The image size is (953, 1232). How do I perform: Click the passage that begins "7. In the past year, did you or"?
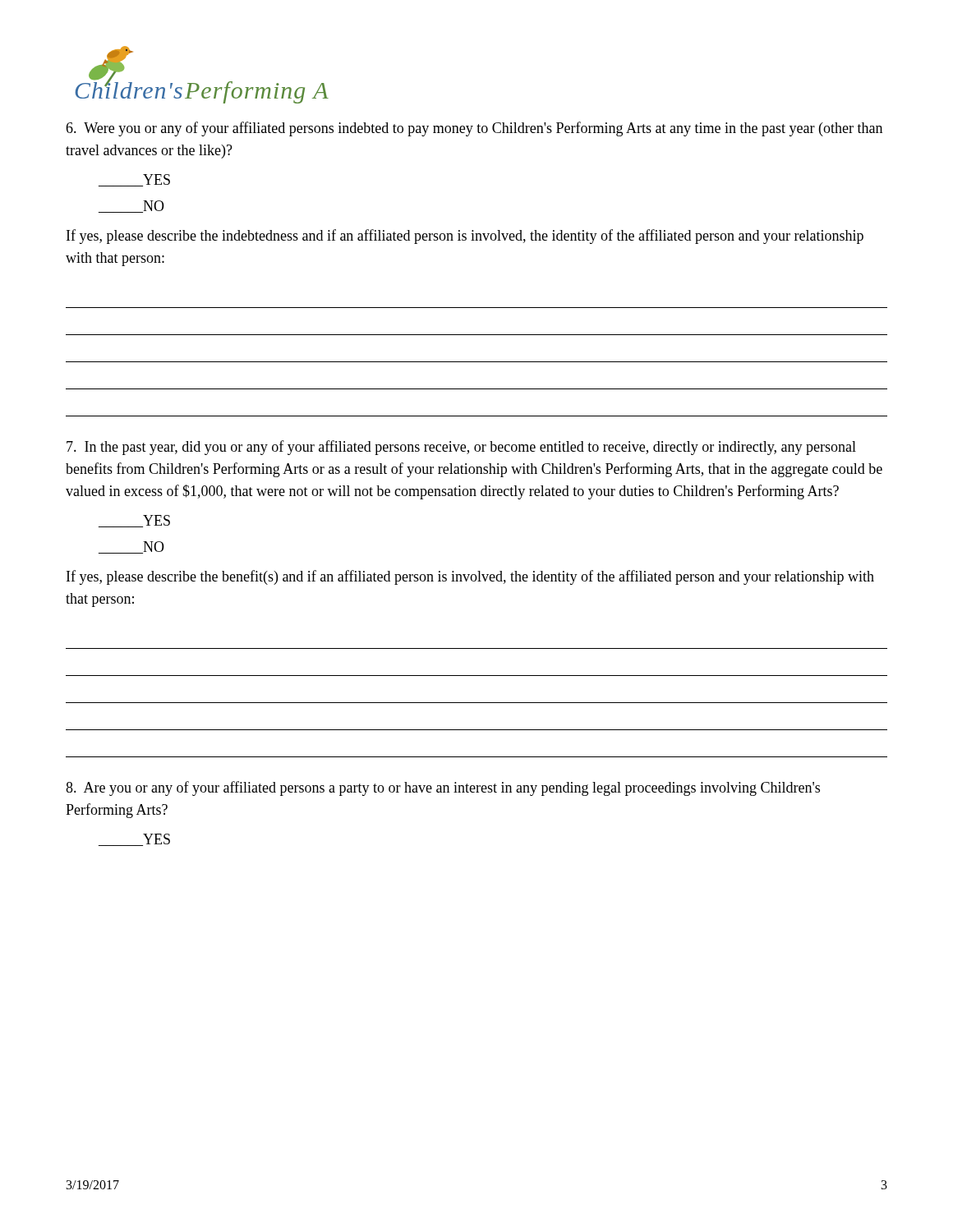[x=461, y=448]
